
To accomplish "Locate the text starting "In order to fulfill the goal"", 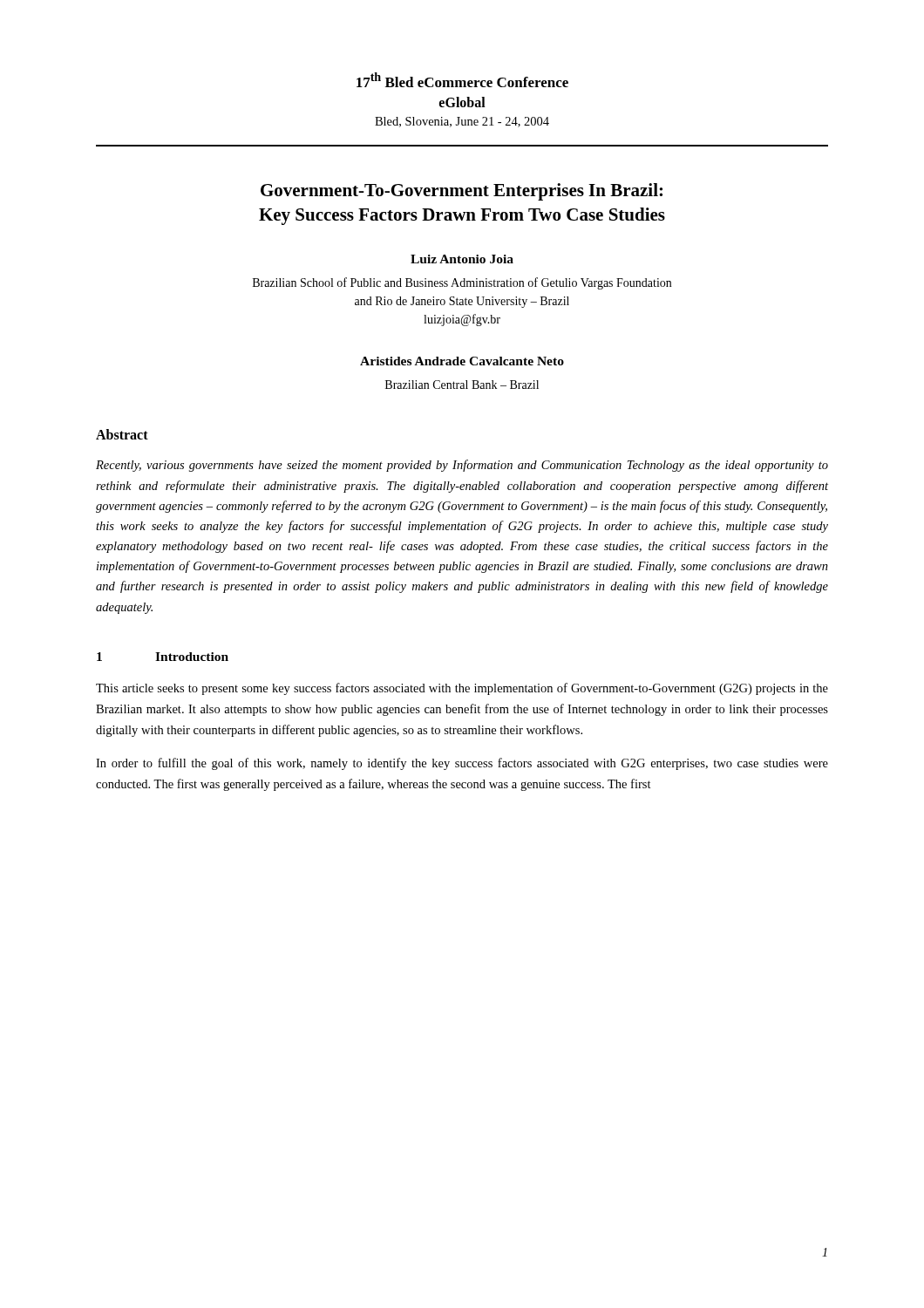I will tap(462, 773).
